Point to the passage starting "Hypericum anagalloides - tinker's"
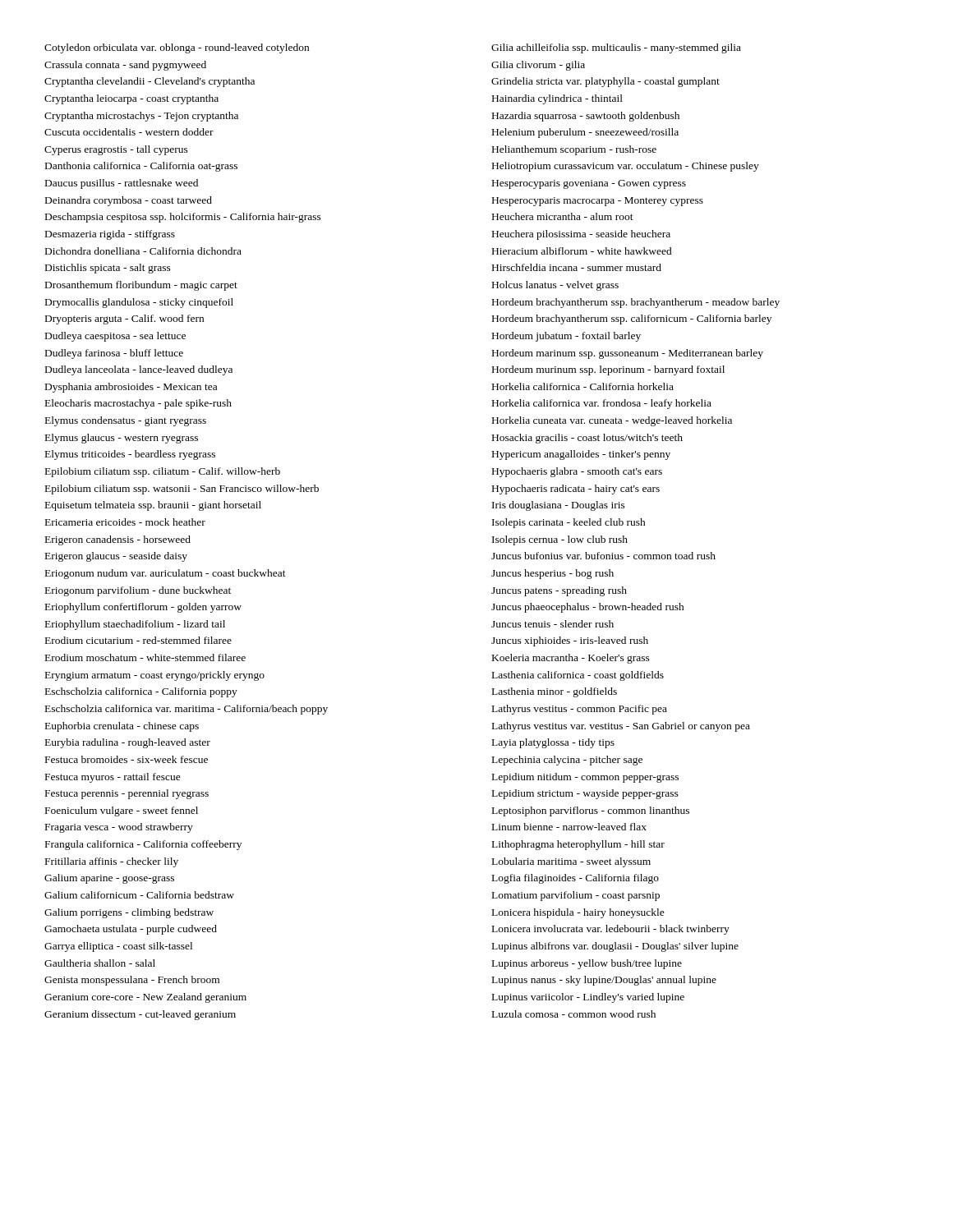The image size is (953, 1232). point(581,454)
